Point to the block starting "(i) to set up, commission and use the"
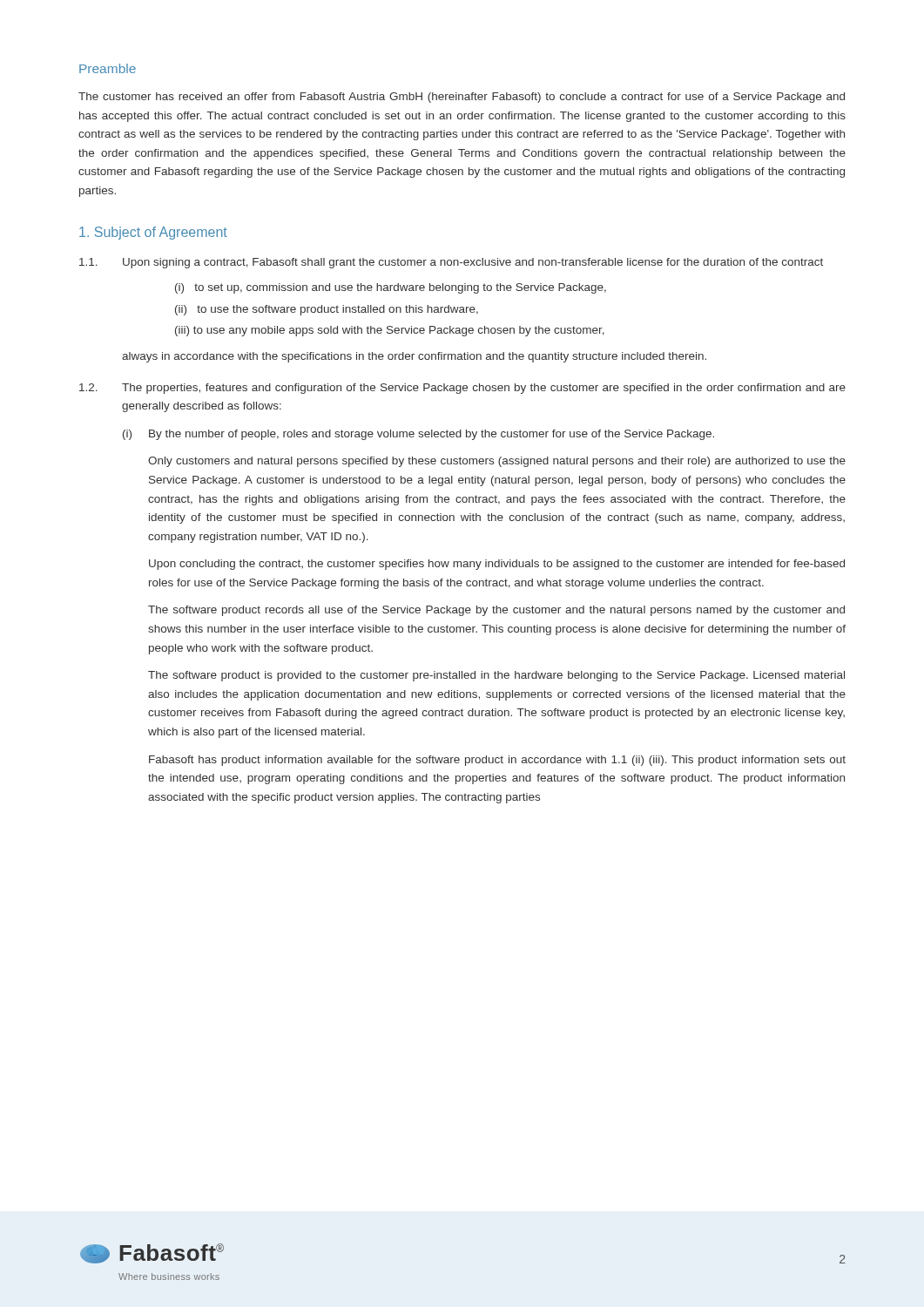The width and height of the screenshot is (924, 1307). tap(390, 287)
